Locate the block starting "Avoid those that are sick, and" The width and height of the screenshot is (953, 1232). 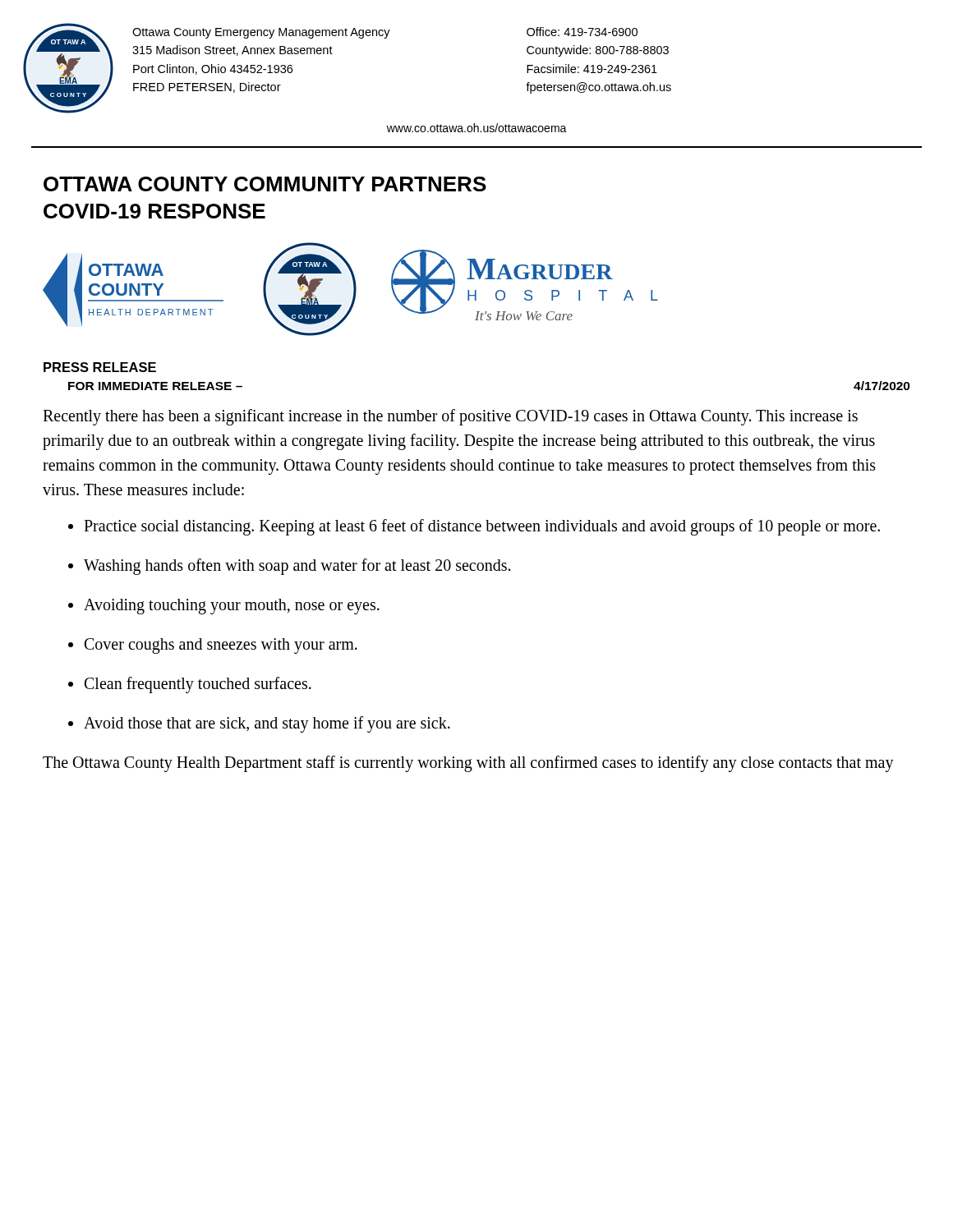tap(267, 723)
